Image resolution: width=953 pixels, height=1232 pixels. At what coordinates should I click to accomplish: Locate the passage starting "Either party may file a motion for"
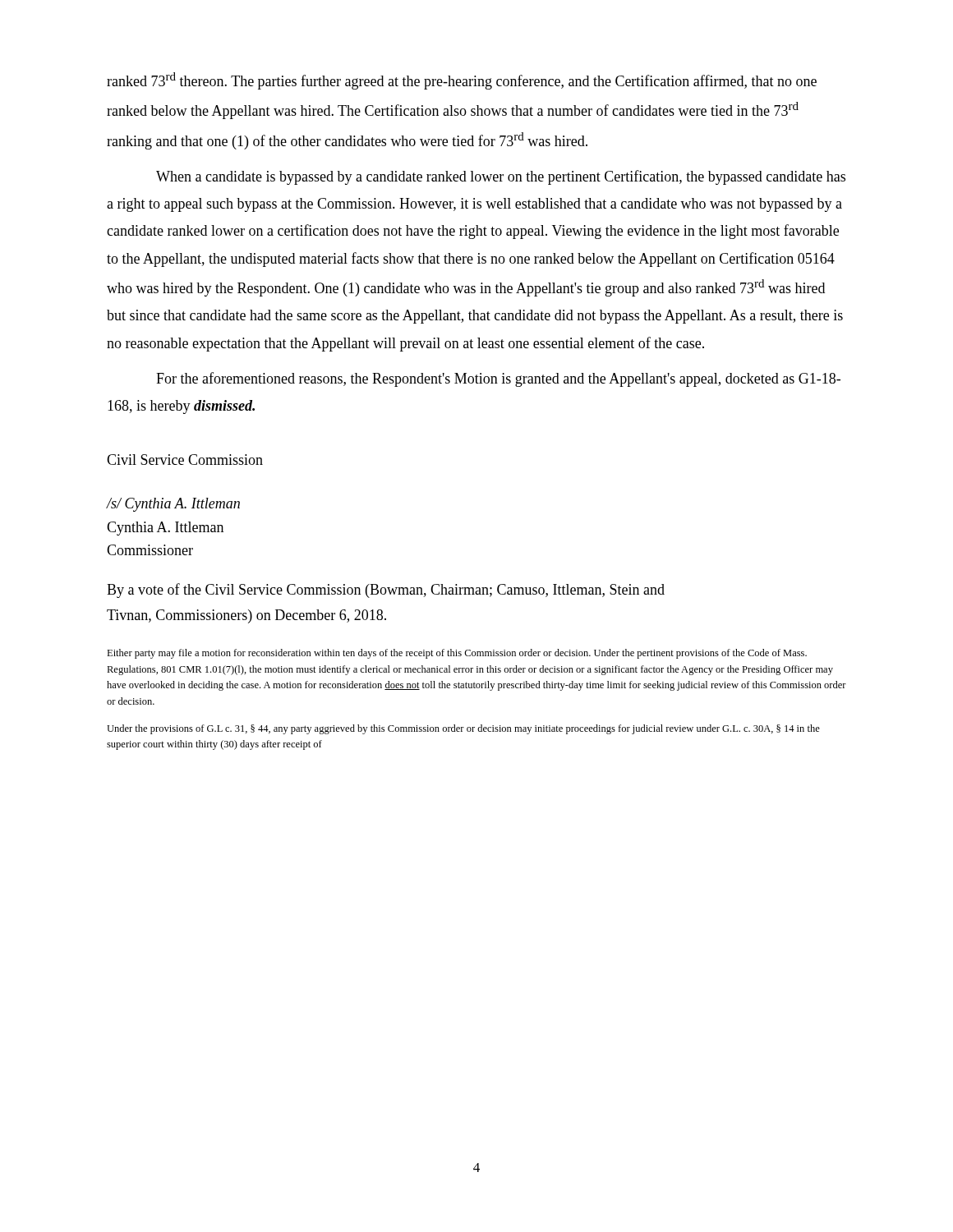coord(476,677)
